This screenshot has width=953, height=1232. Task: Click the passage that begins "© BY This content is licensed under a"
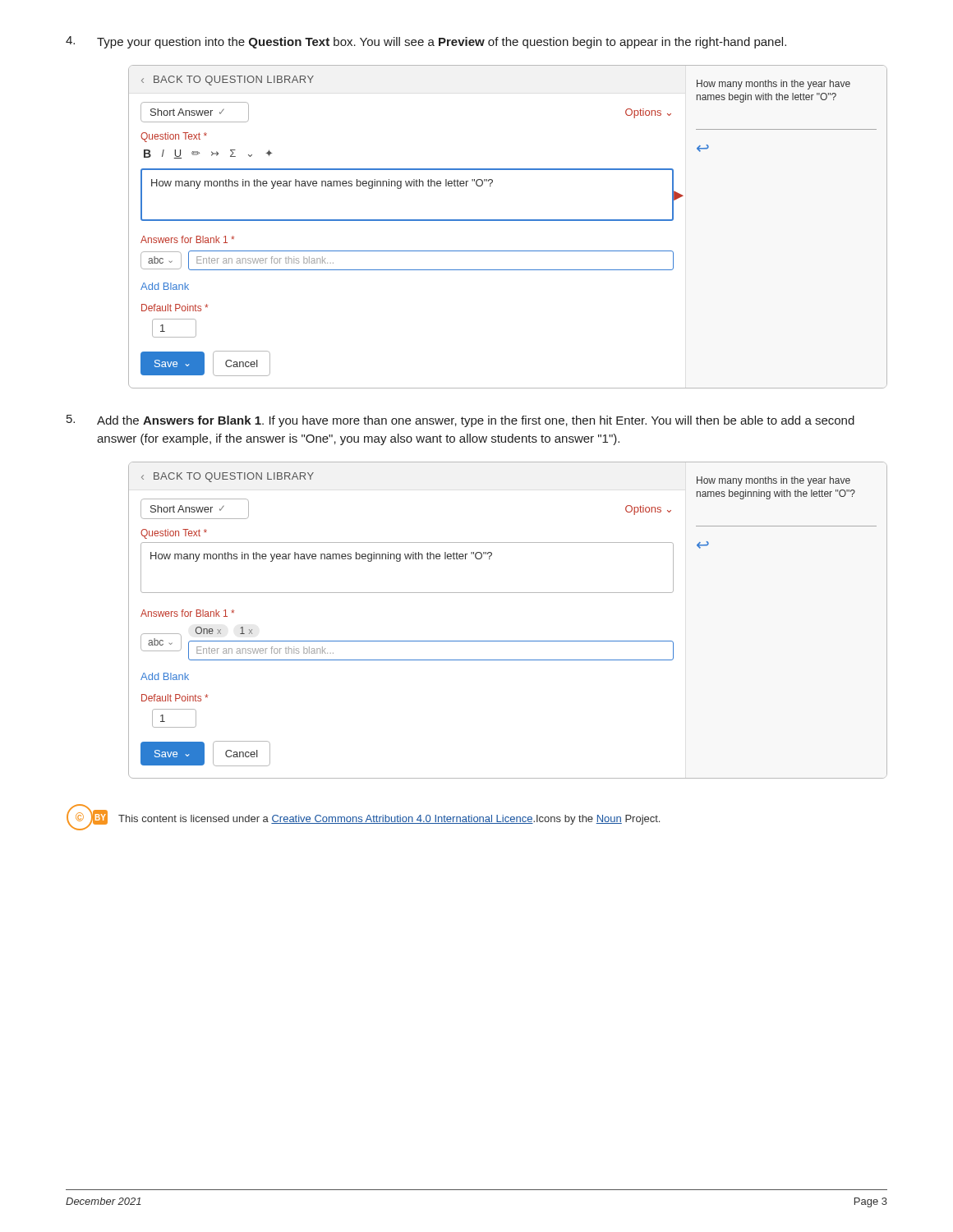pyautogui.click(x=363, y=818)
